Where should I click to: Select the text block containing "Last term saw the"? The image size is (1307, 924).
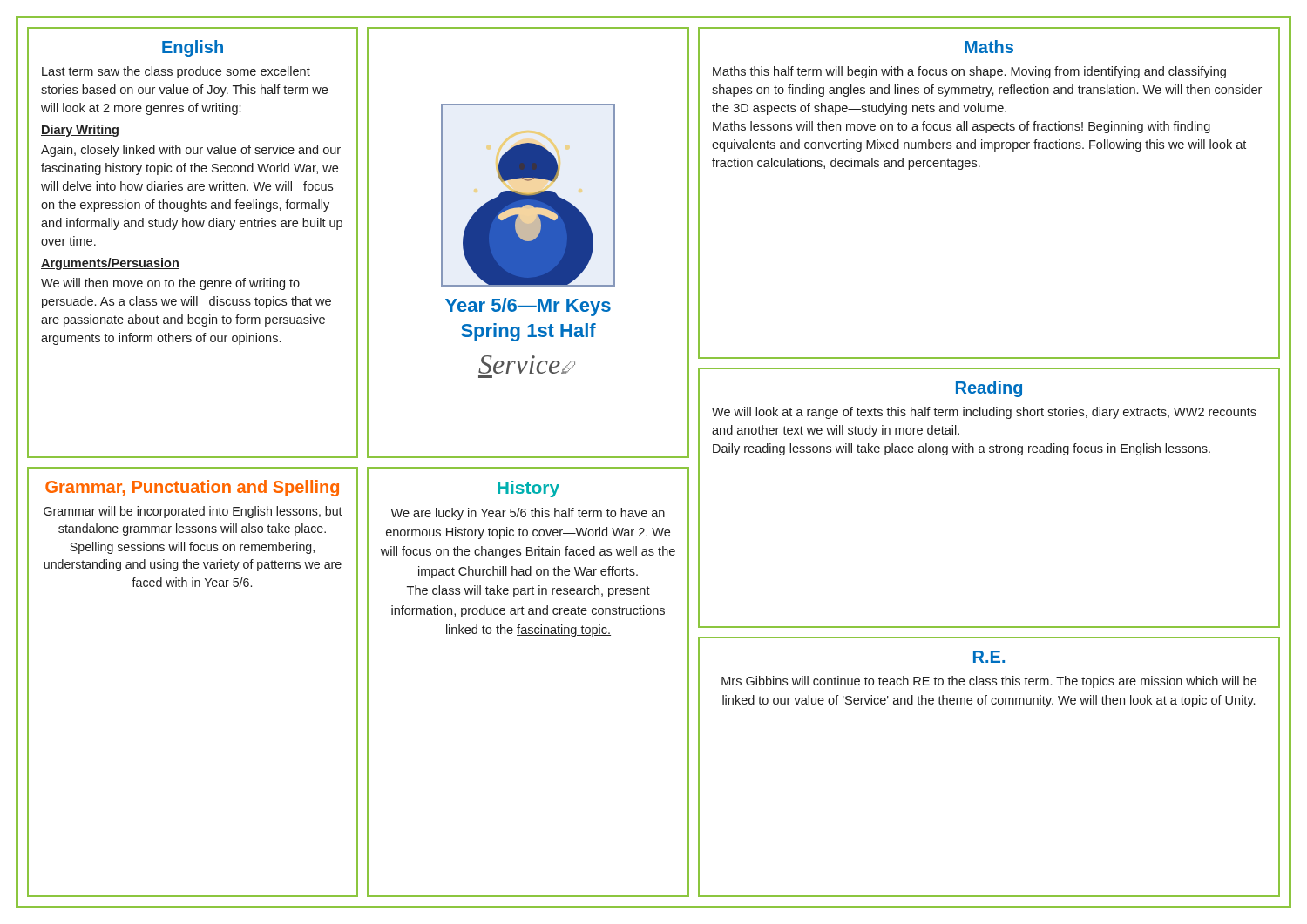coord(193,205)
